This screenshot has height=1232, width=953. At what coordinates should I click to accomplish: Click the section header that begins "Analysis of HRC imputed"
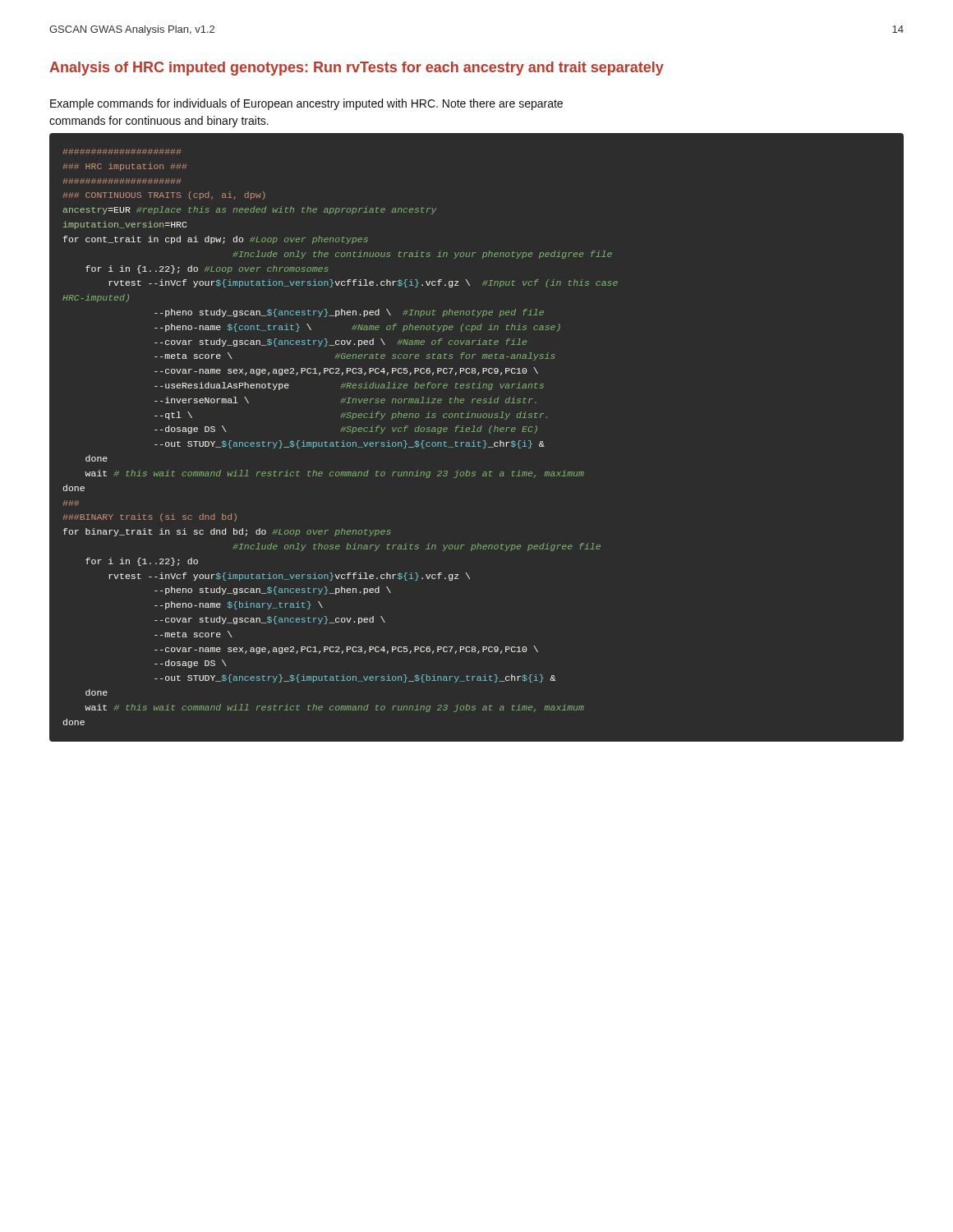click(x=476, y=68)
